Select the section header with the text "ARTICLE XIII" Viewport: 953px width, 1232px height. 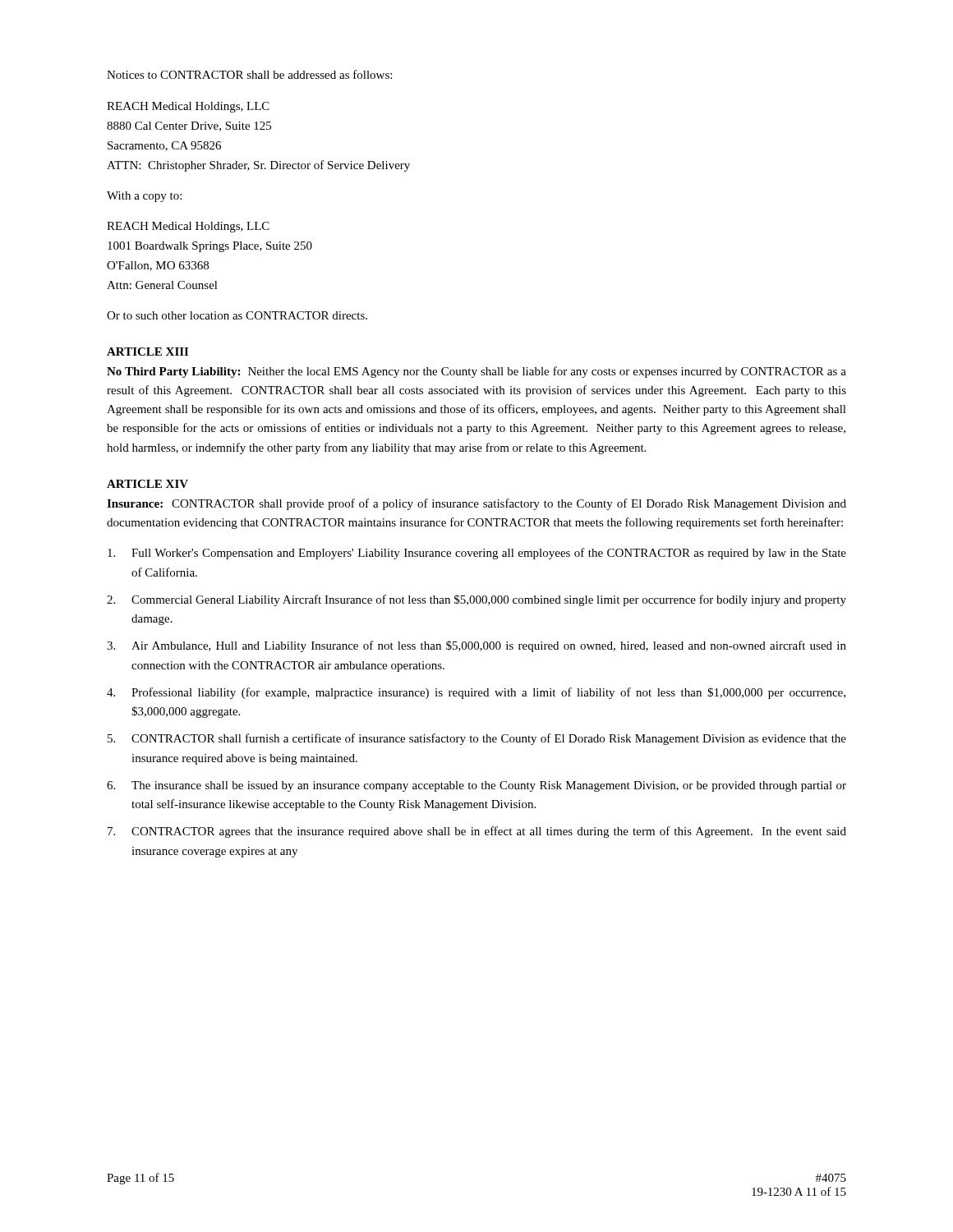pyautogui.click(x=148, y=351)
